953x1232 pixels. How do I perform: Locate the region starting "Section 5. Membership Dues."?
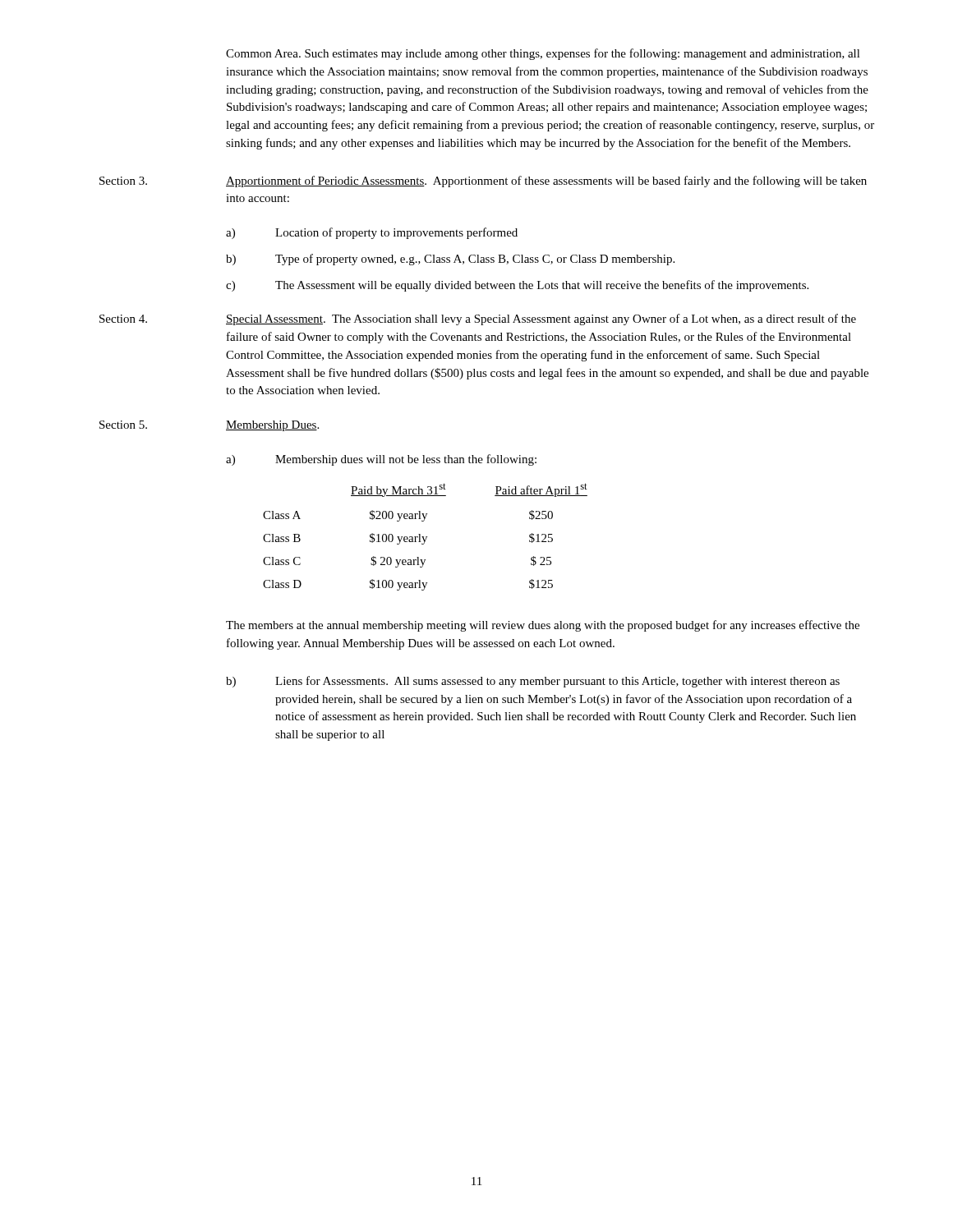(x=122, y=426)
